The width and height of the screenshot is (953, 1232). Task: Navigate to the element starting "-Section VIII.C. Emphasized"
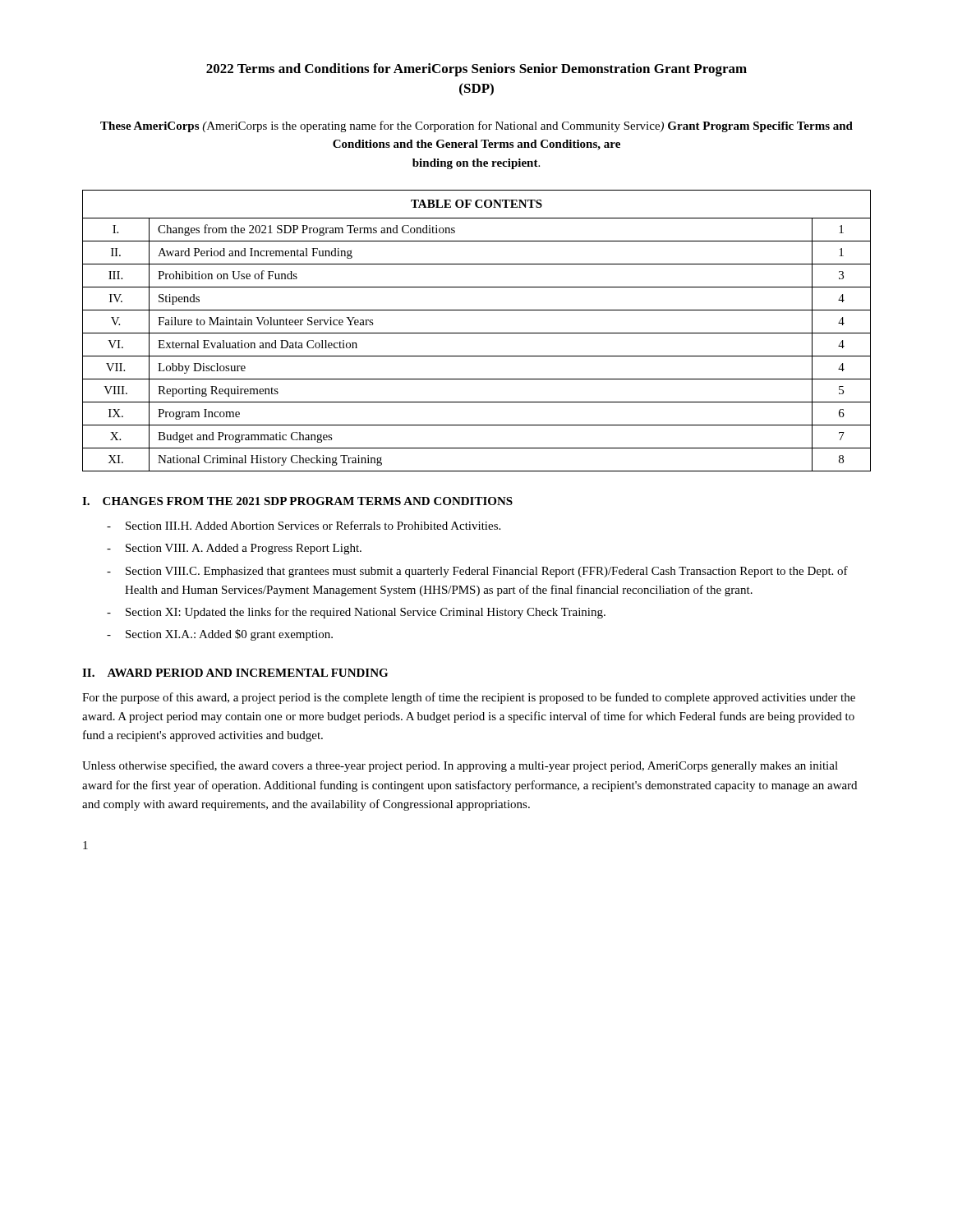point(489,581)
